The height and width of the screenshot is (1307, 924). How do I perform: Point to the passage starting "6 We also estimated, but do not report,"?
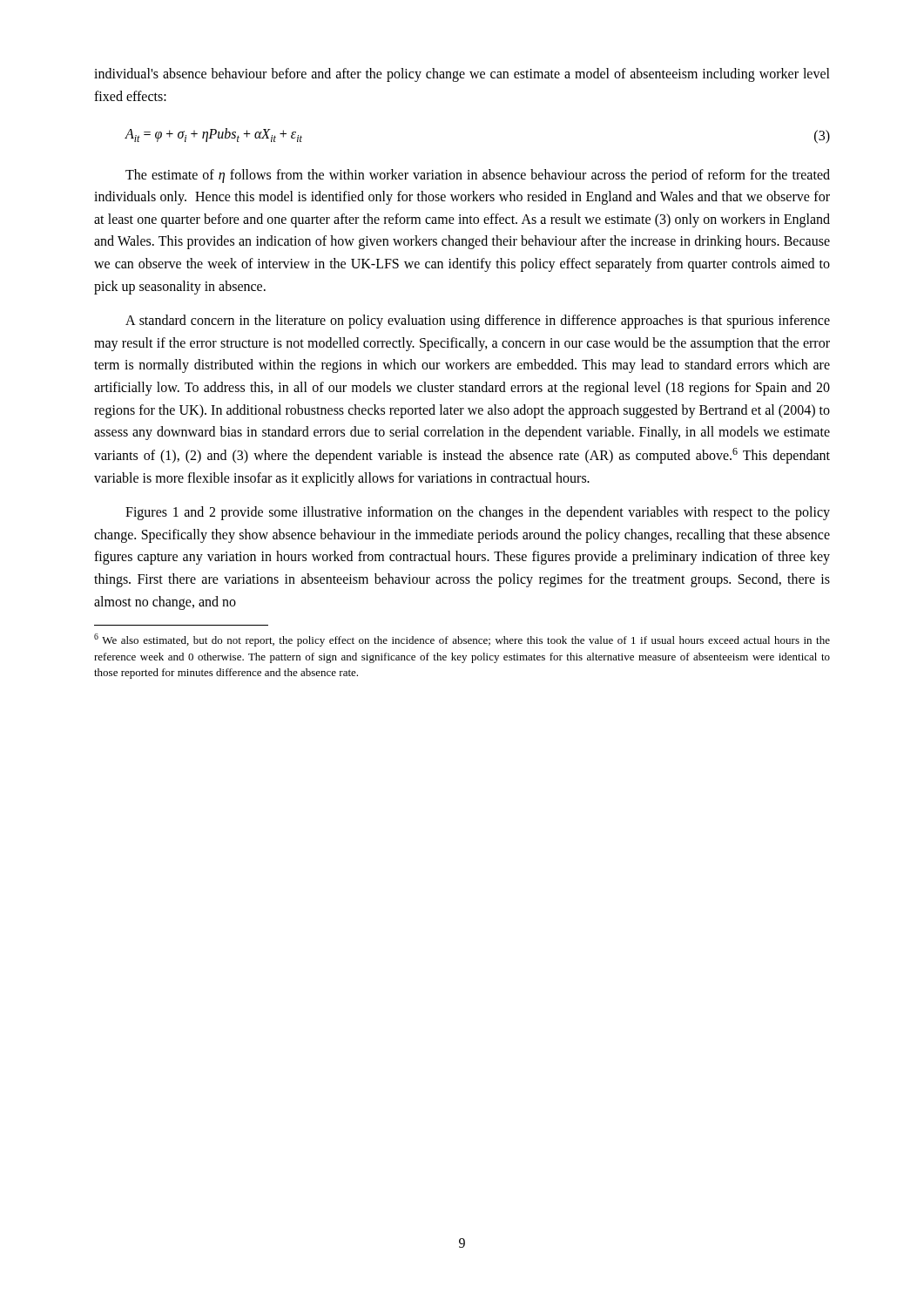[462, 655]
